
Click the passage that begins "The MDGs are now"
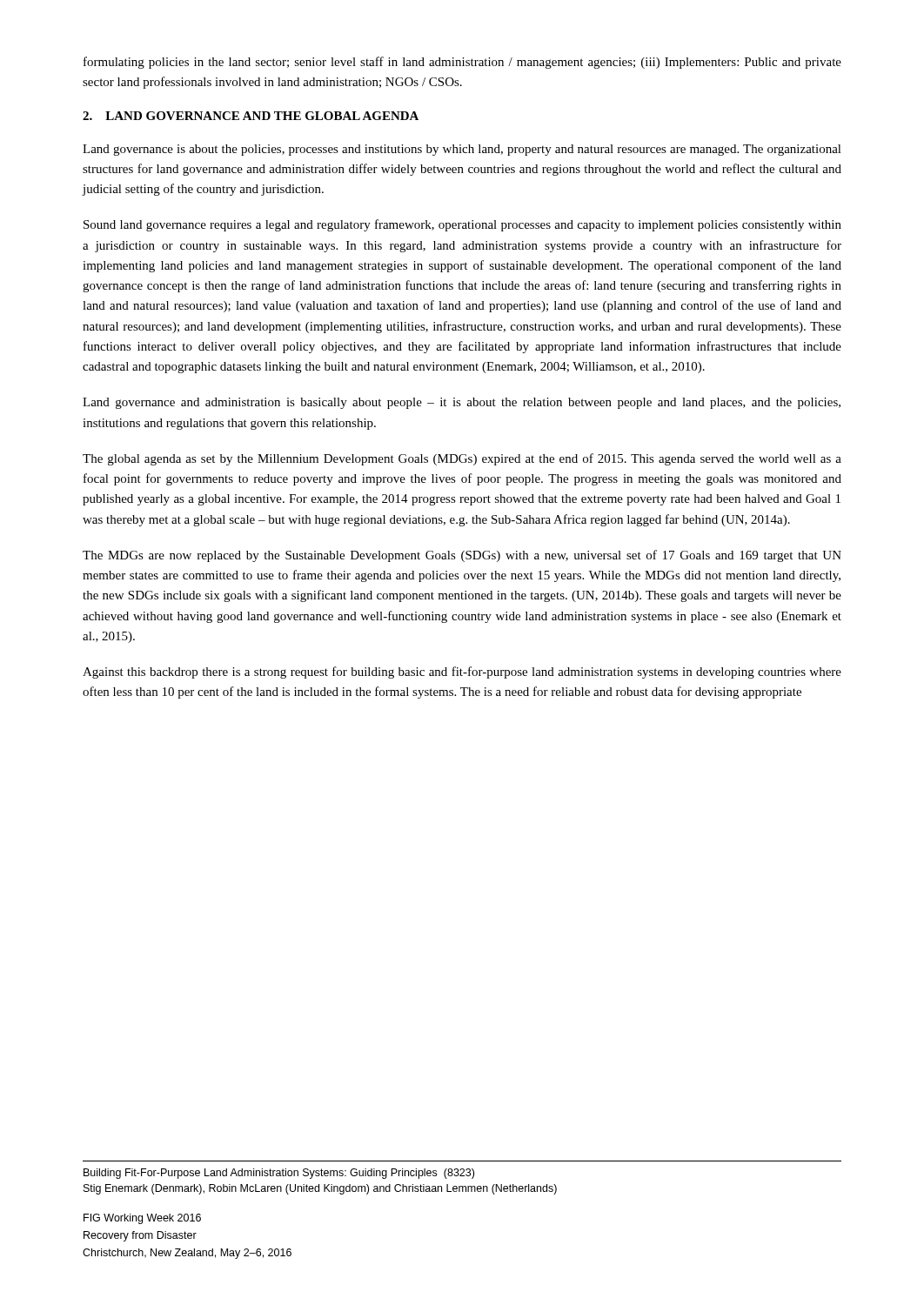pos(462,595)
